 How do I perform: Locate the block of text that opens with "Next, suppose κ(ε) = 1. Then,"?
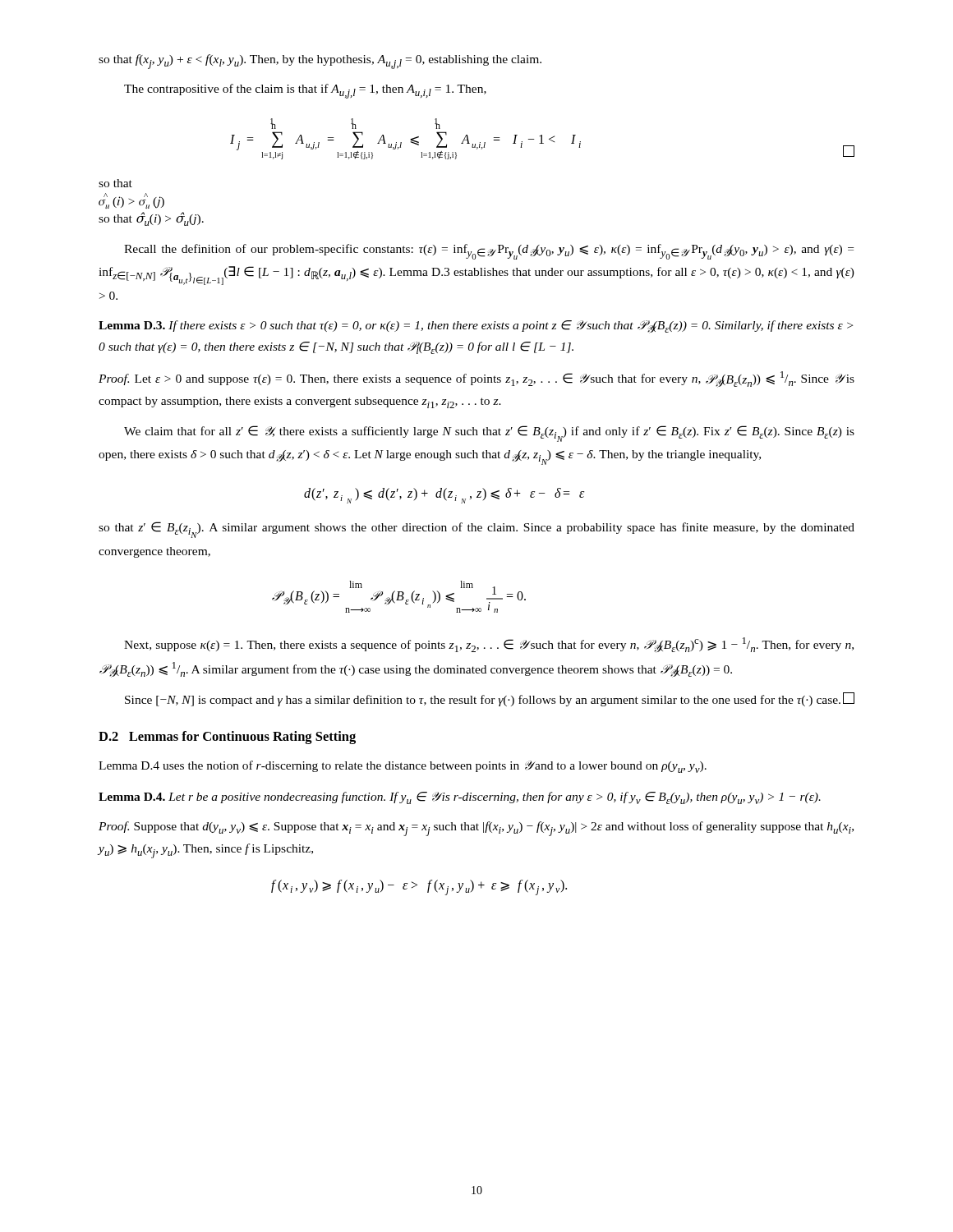click(x=476, y=671)
